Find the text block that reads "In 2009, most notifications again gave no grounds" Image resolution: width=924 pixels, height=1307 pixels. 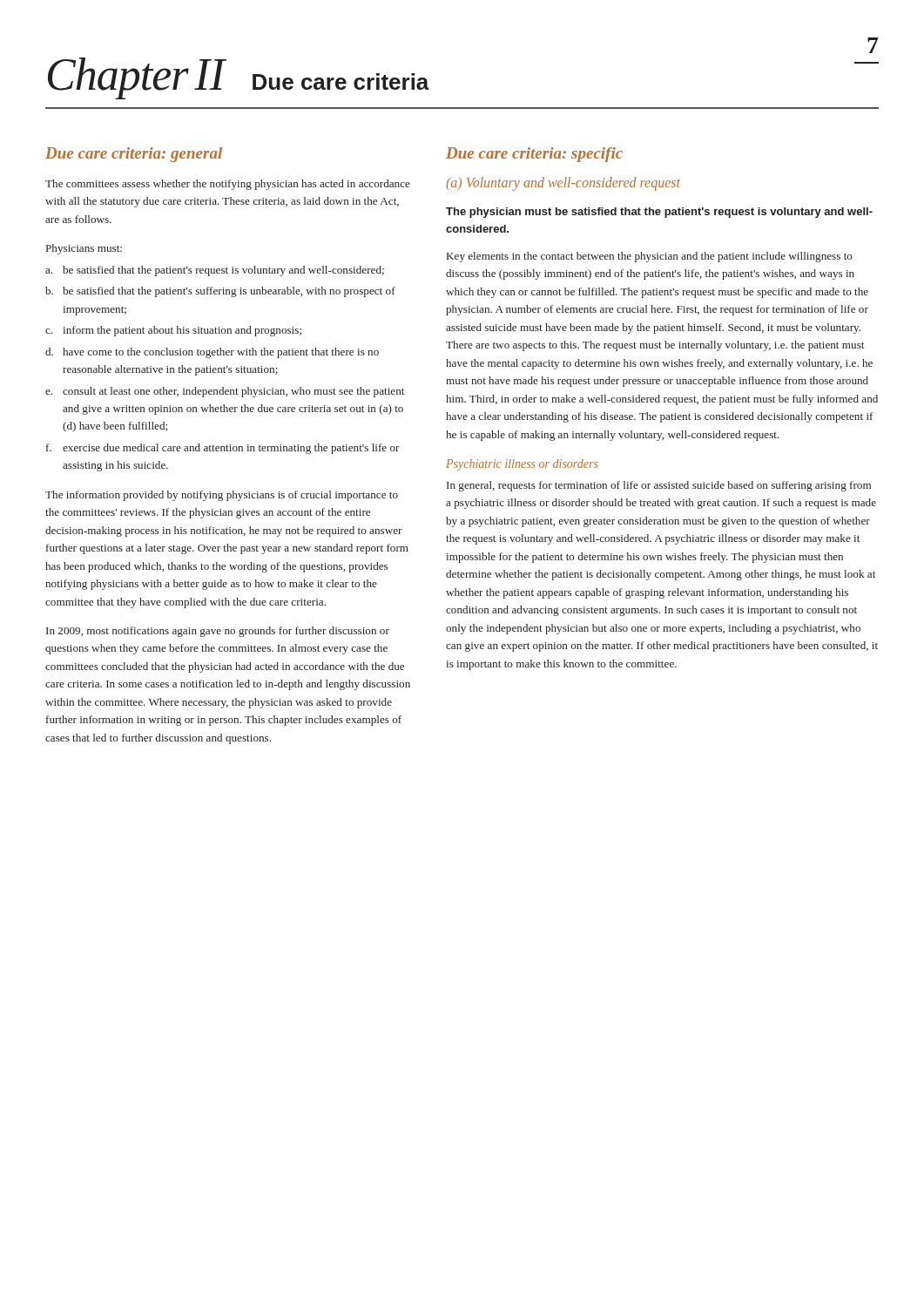[228, 684]
